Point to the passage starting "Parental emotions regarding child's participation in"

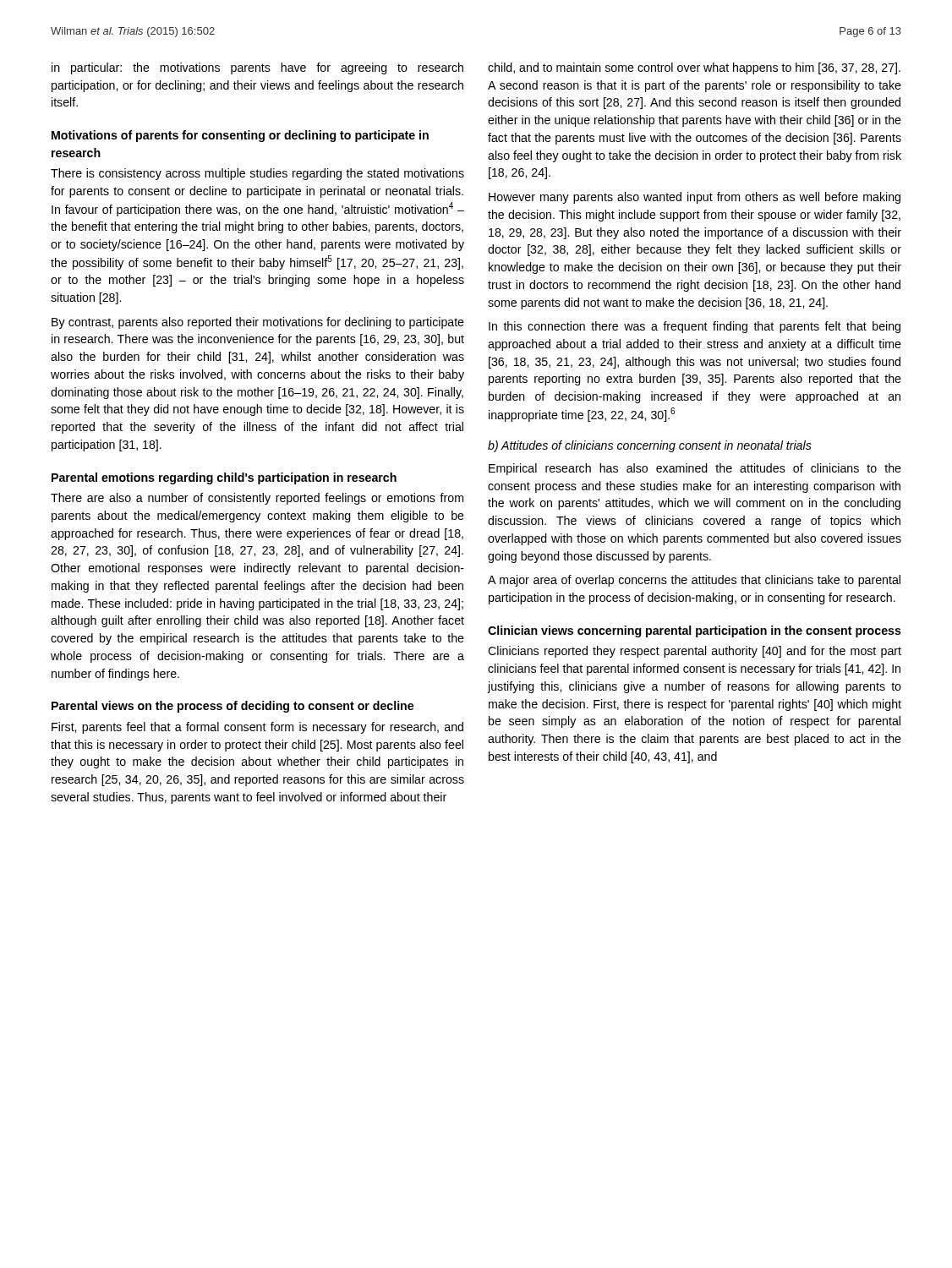(x=224, y=477)
